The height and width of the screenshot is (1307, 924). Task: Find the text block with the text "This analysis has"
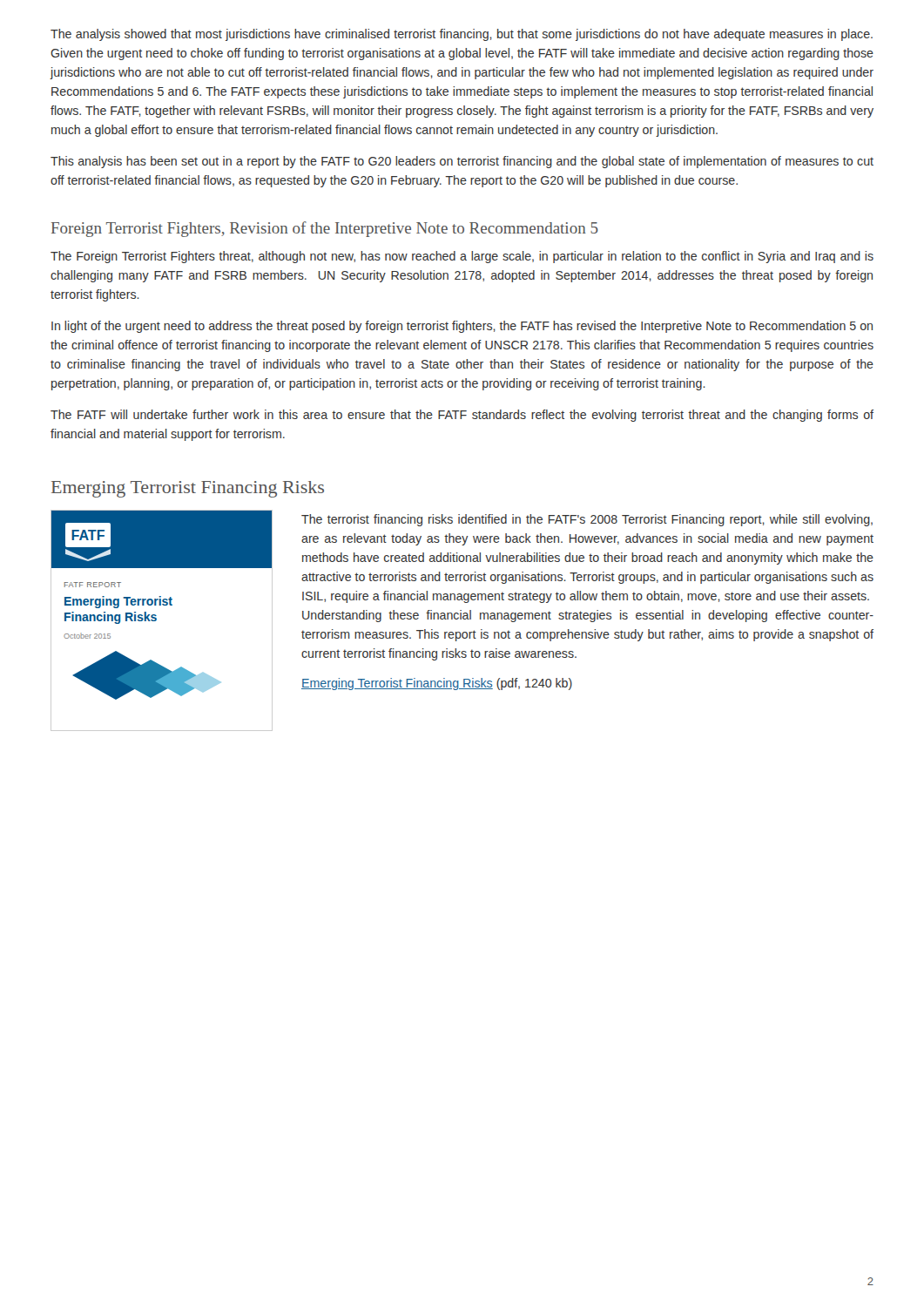pyautogui.click(x=462, y=171)
